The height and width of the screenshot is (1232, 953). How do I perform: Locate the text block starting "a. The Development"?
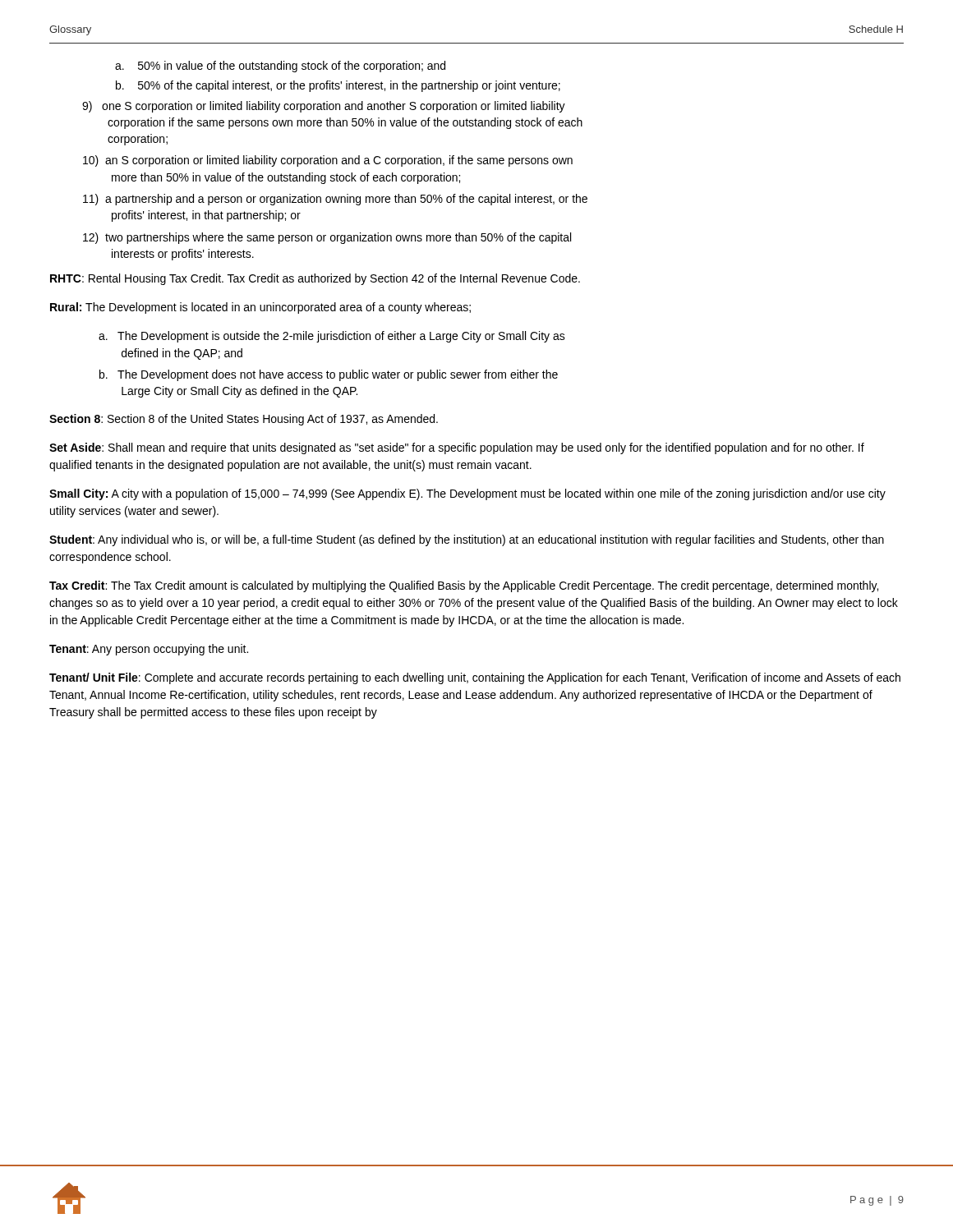[332, 344]
